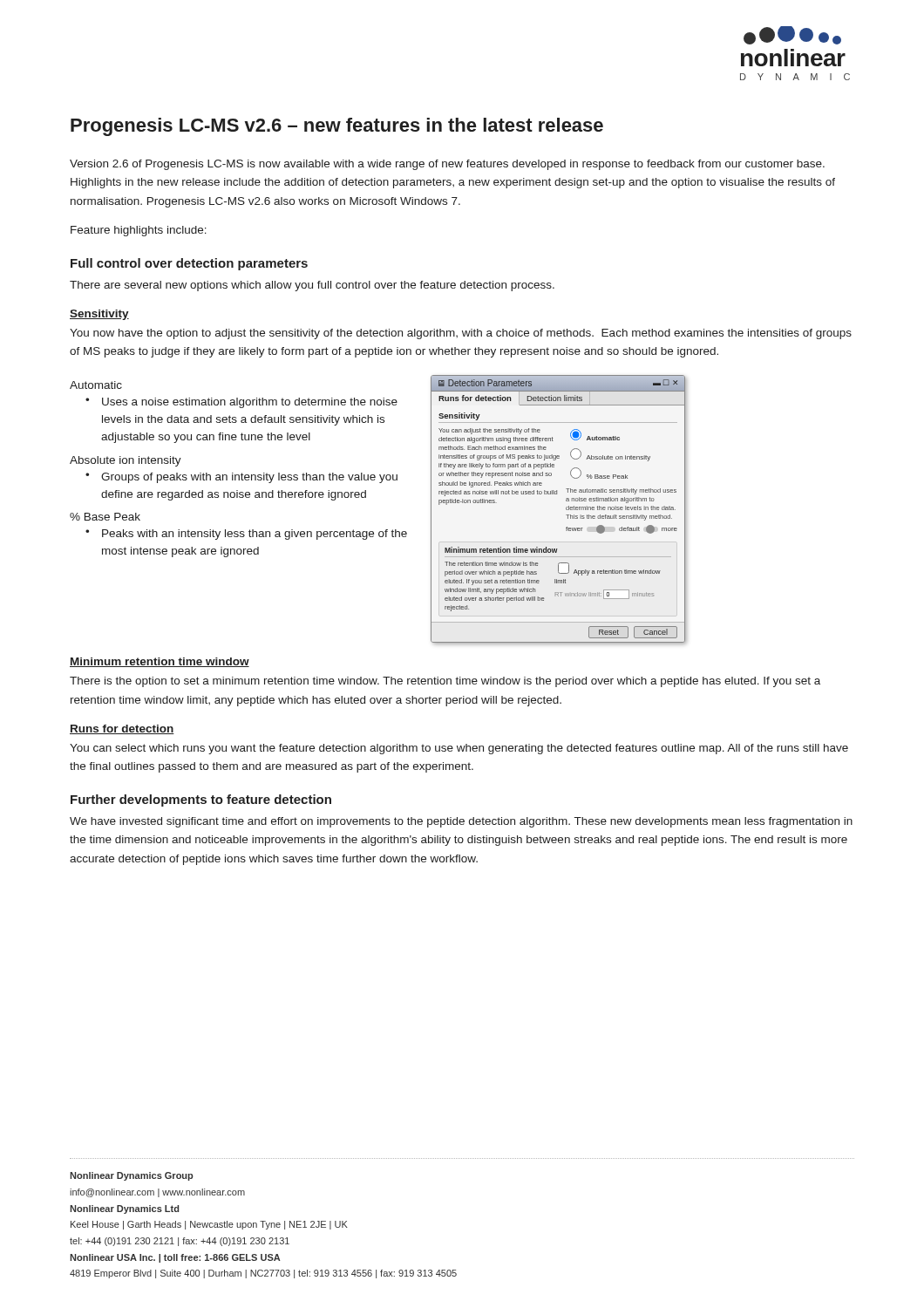Viewport: 924px width, 1308px height.
Task: Find the screenshot
Action: tap(642, 507)
